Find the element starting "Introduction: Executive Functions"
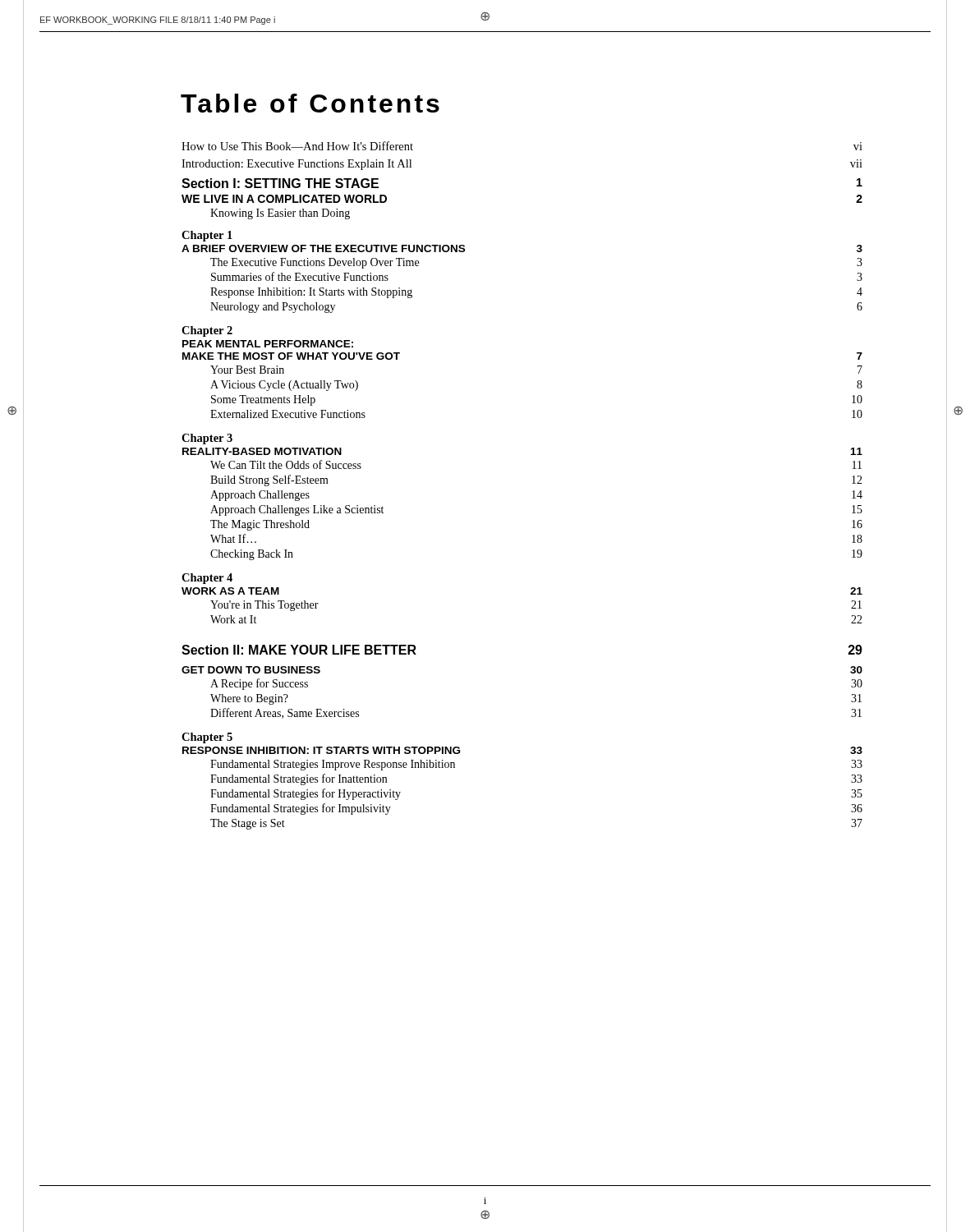This screenshot has width=970, height=1232. (297, 163)
